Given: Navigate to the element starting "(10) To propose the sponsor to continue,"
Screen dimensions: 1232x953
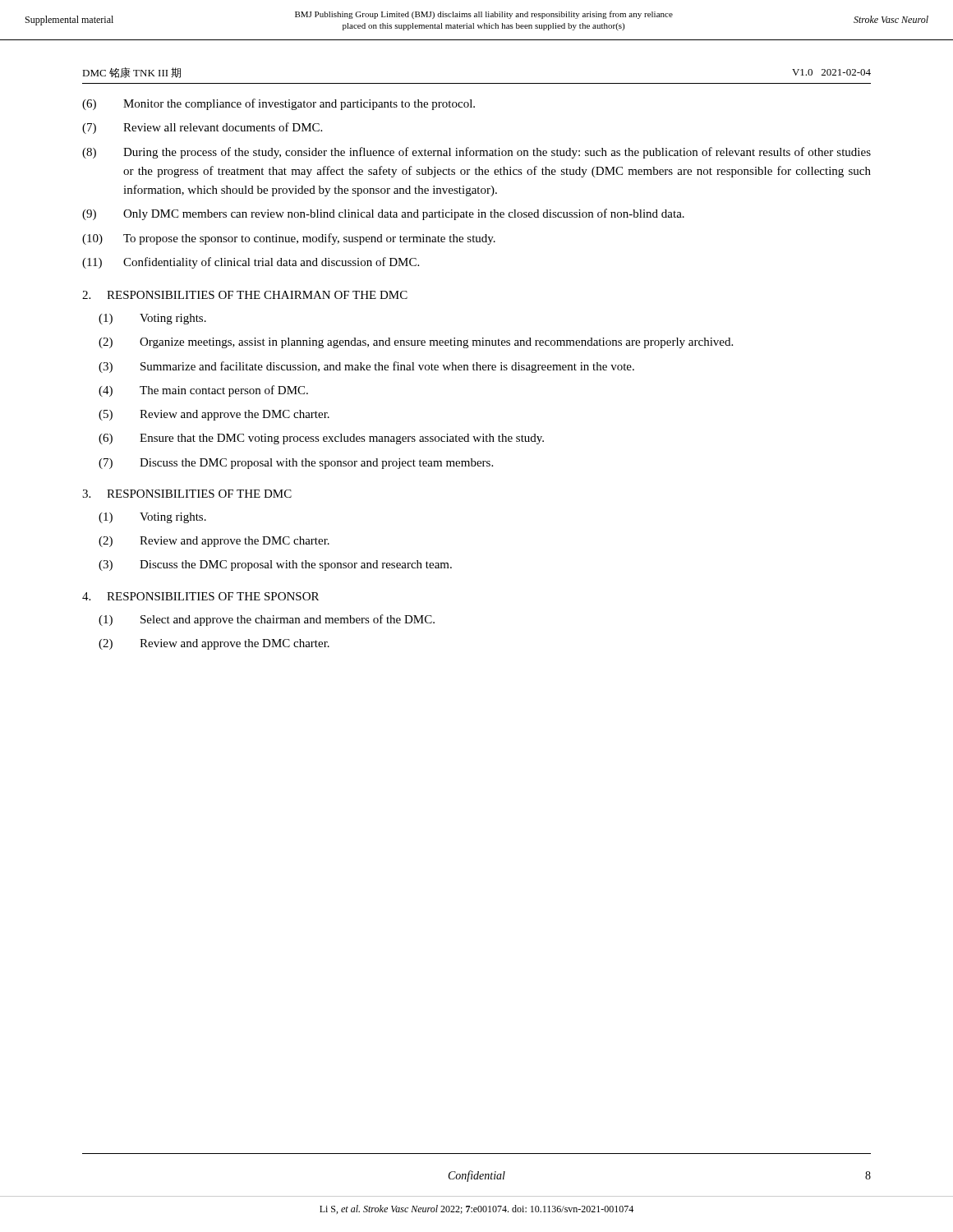Looking at the screenshot, I should [x=476, y=238].
